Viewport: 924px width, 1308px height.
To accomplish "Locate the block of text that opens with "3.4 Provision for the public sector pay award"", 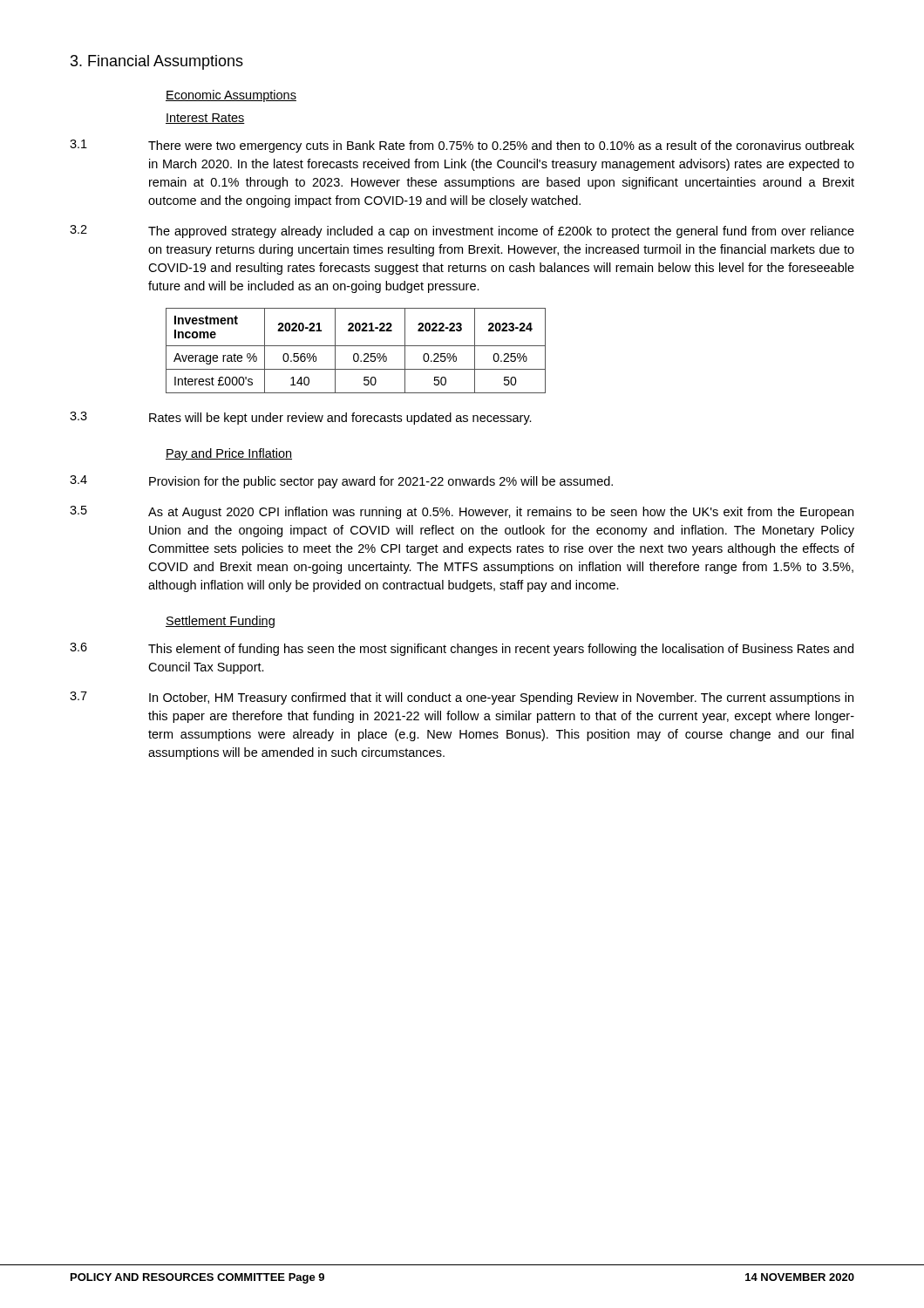I will pyautogui.click(x=462, y=482).
